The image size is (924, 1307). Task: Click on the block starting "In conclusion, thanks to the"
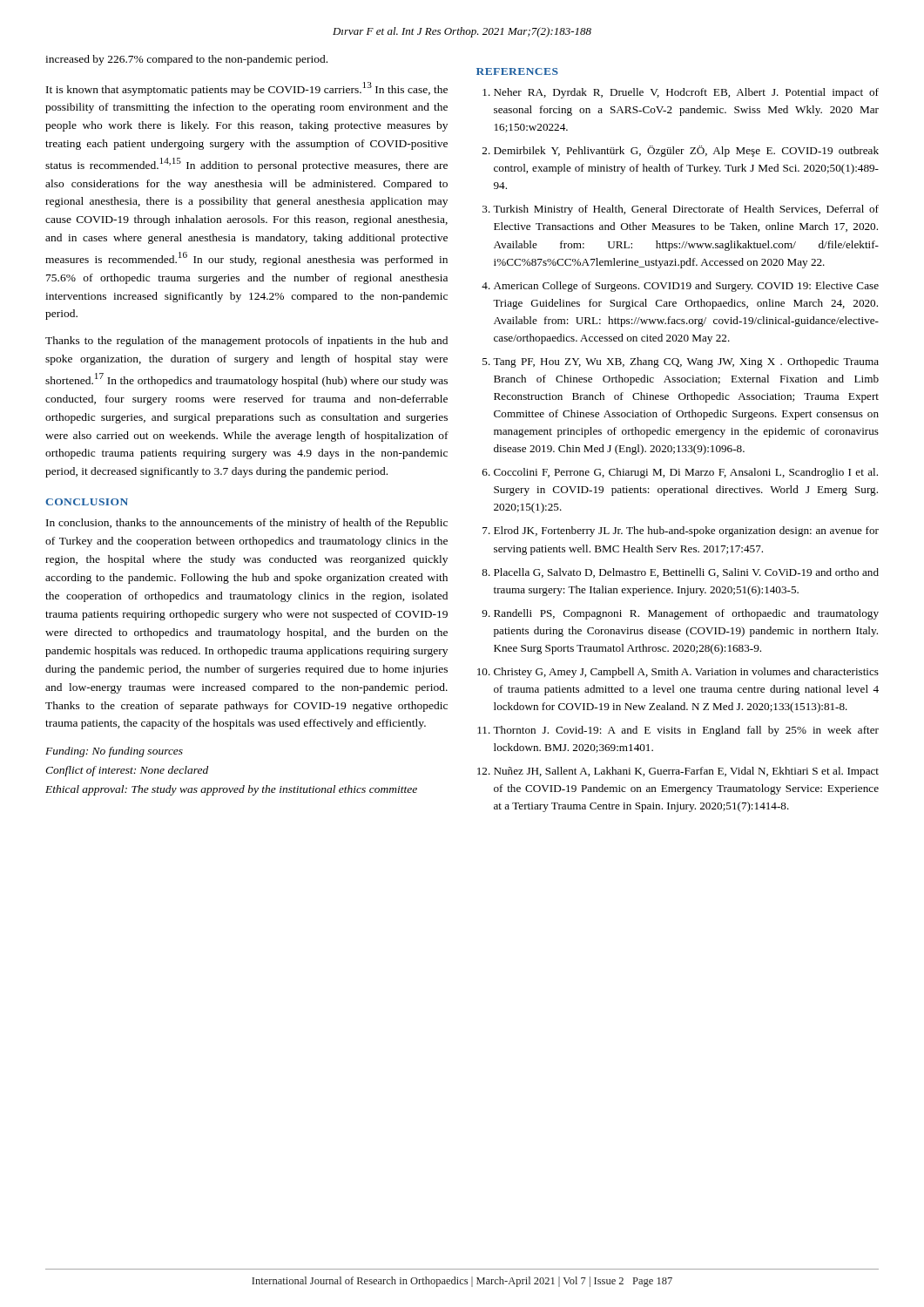[x=247, y=623]
